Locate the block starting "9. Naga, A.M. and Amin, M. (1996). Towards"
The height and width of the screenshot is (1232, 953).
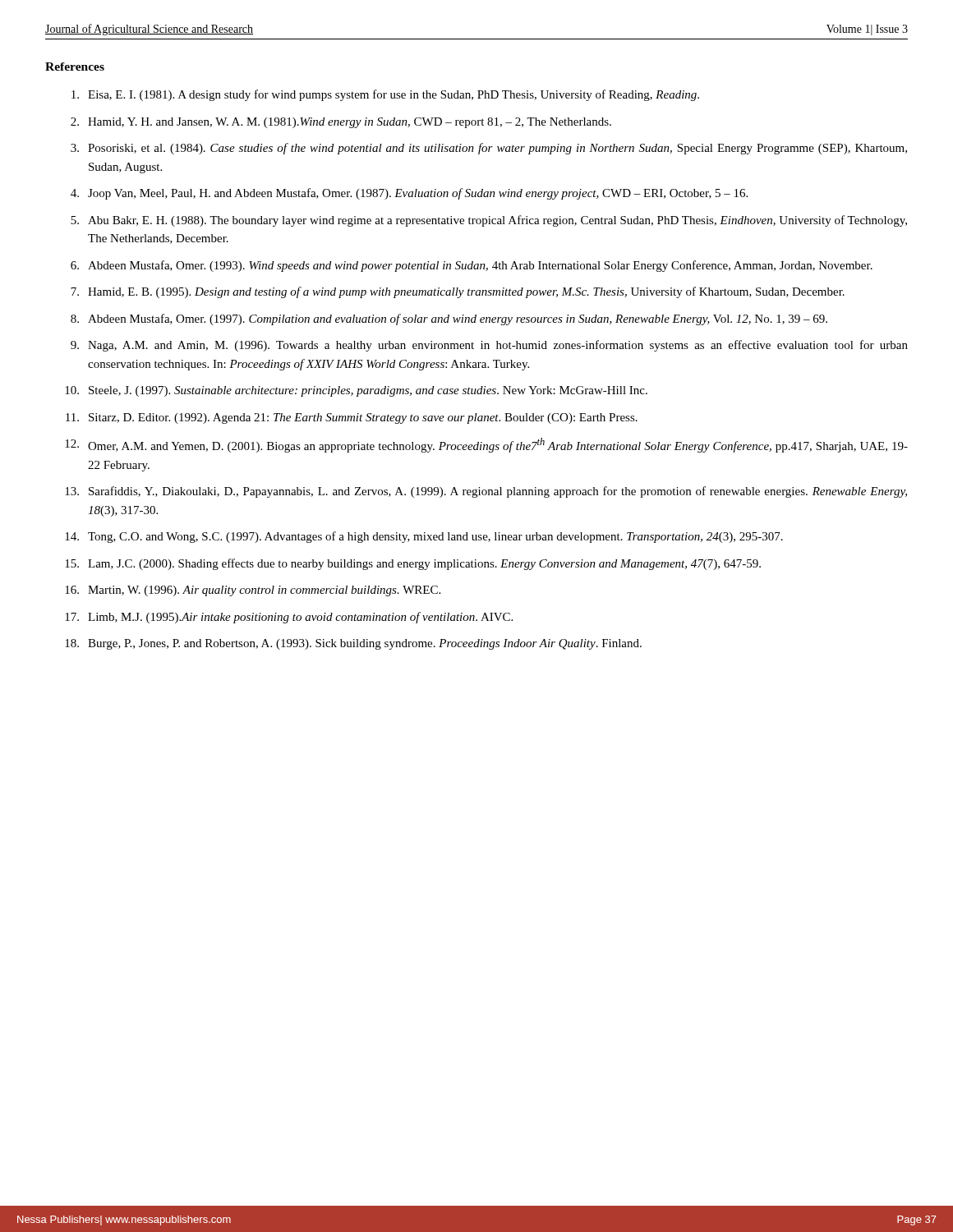click(476, 354)
